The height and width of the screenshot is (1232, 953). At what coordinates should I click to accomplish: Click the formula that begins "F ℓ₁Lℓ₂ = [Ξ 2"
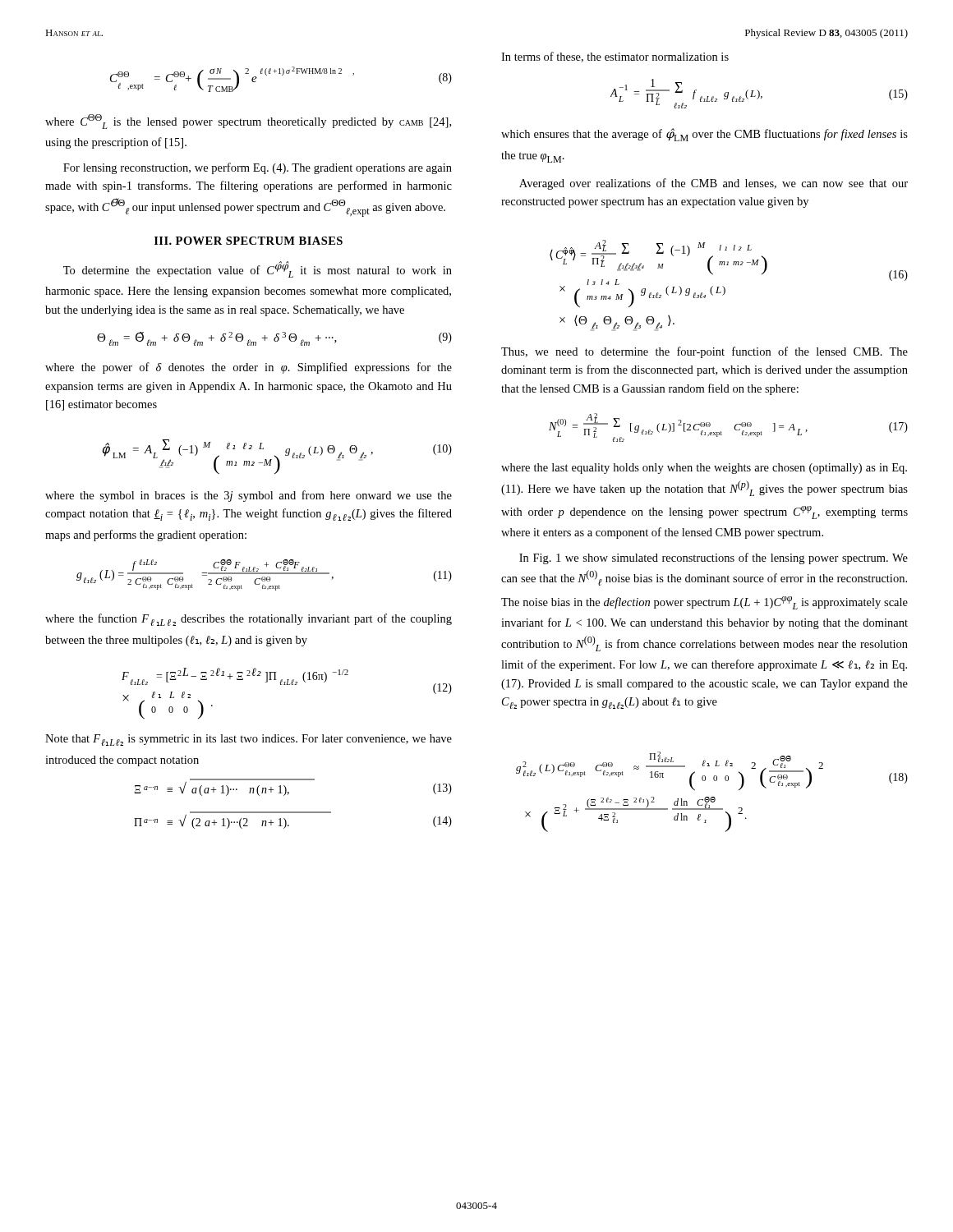248,688
